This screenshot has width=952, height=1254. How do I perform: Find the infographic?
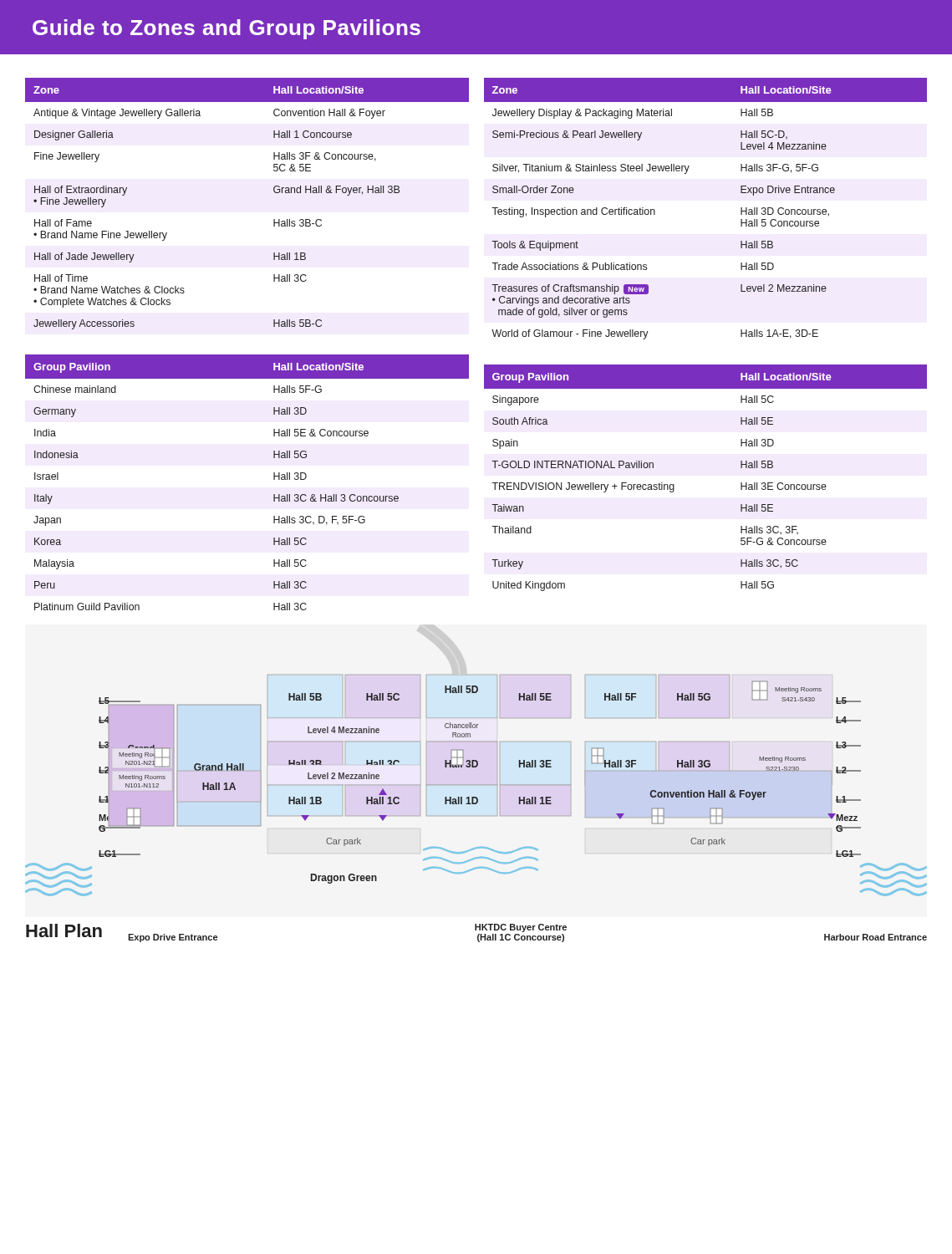(x=476, y=771)
